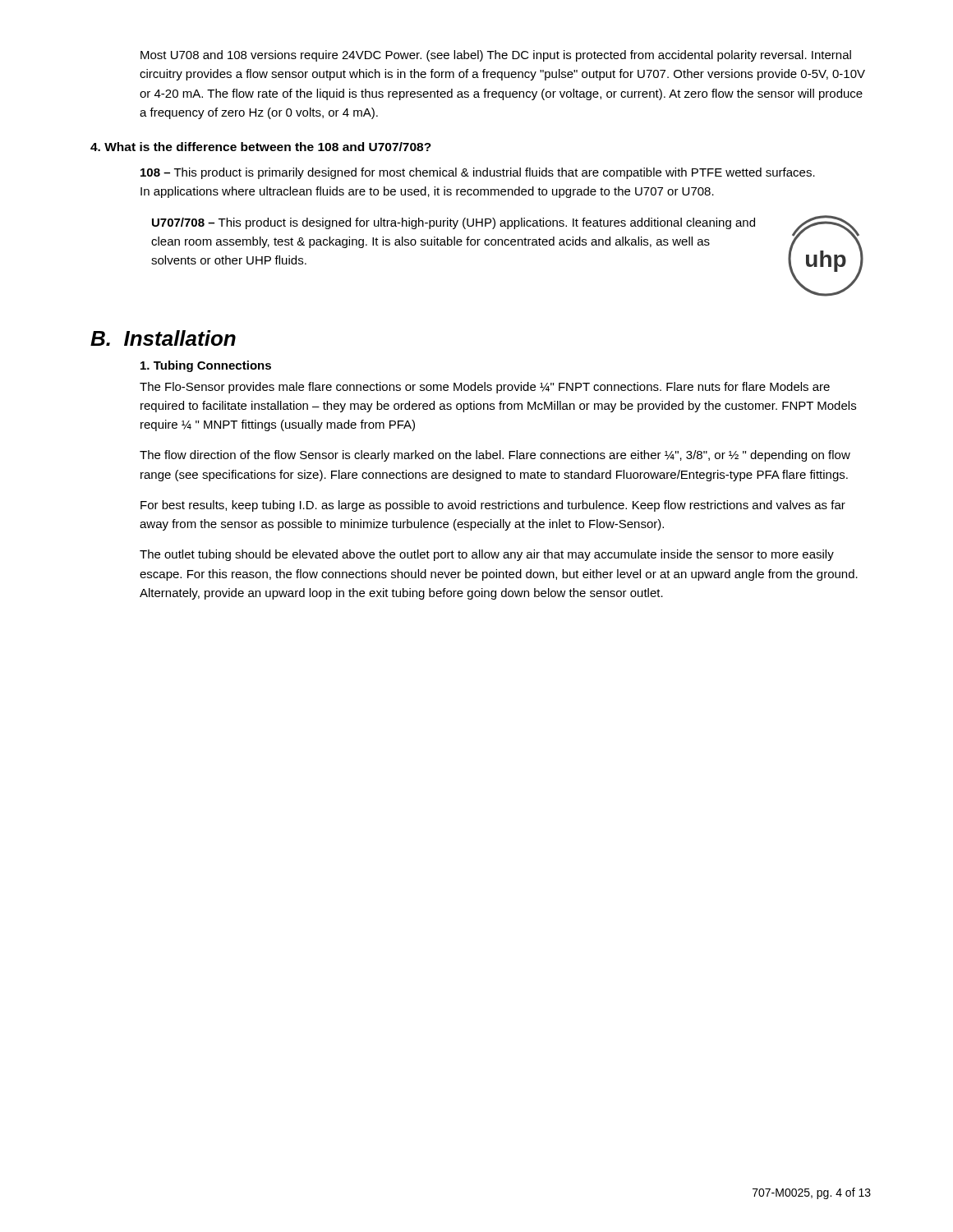The height and width of the screenshot is (1232, 953).
Task: Find the text block that reads "For best results, keep"
Action: click(492, 514)
